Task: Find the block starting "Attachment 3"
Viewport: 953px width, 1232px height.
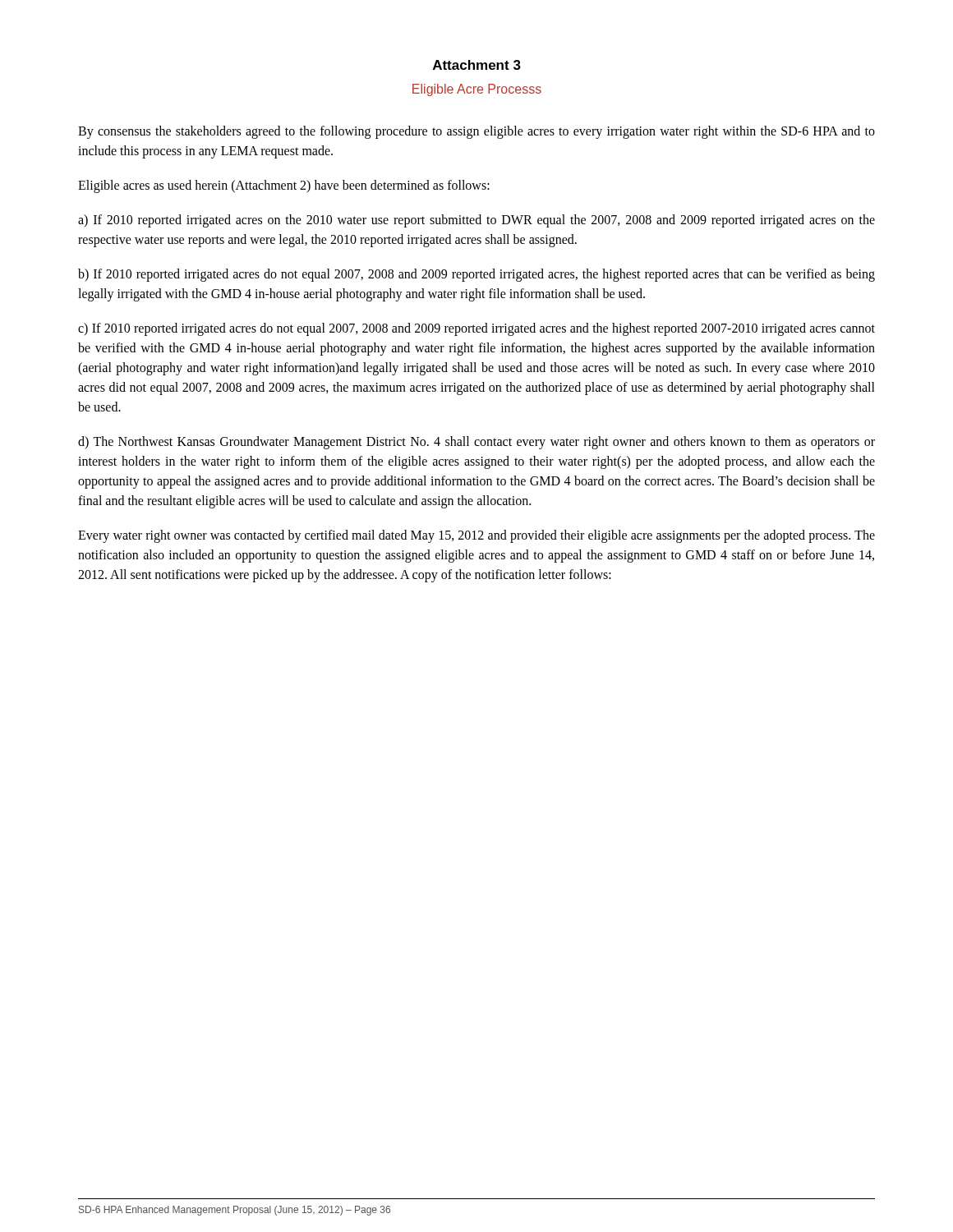Action: 476,65
